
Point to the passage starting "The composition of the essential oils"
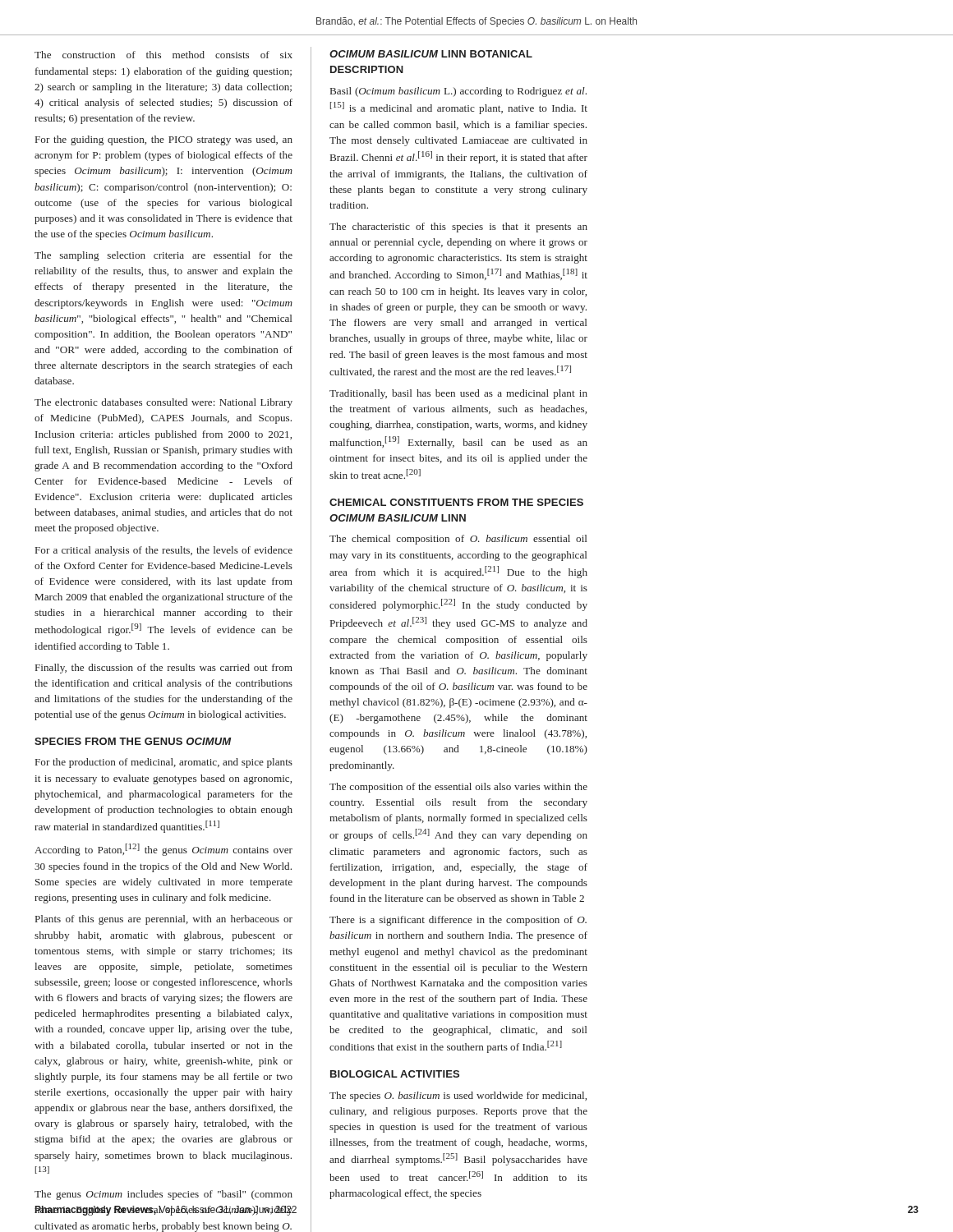point(458,842)
